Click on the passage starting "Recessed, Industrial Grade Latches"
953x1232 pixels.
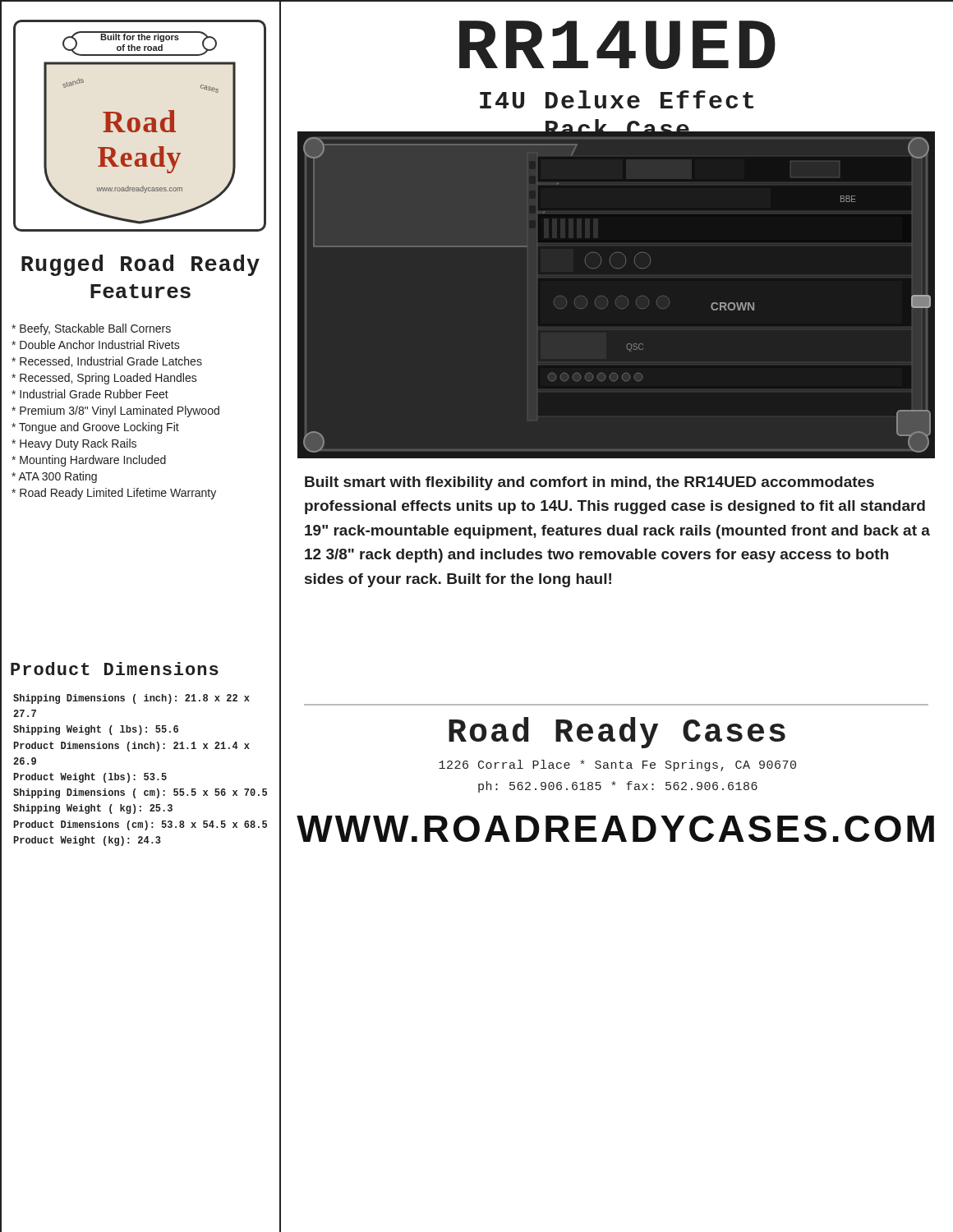pos(107,361)
